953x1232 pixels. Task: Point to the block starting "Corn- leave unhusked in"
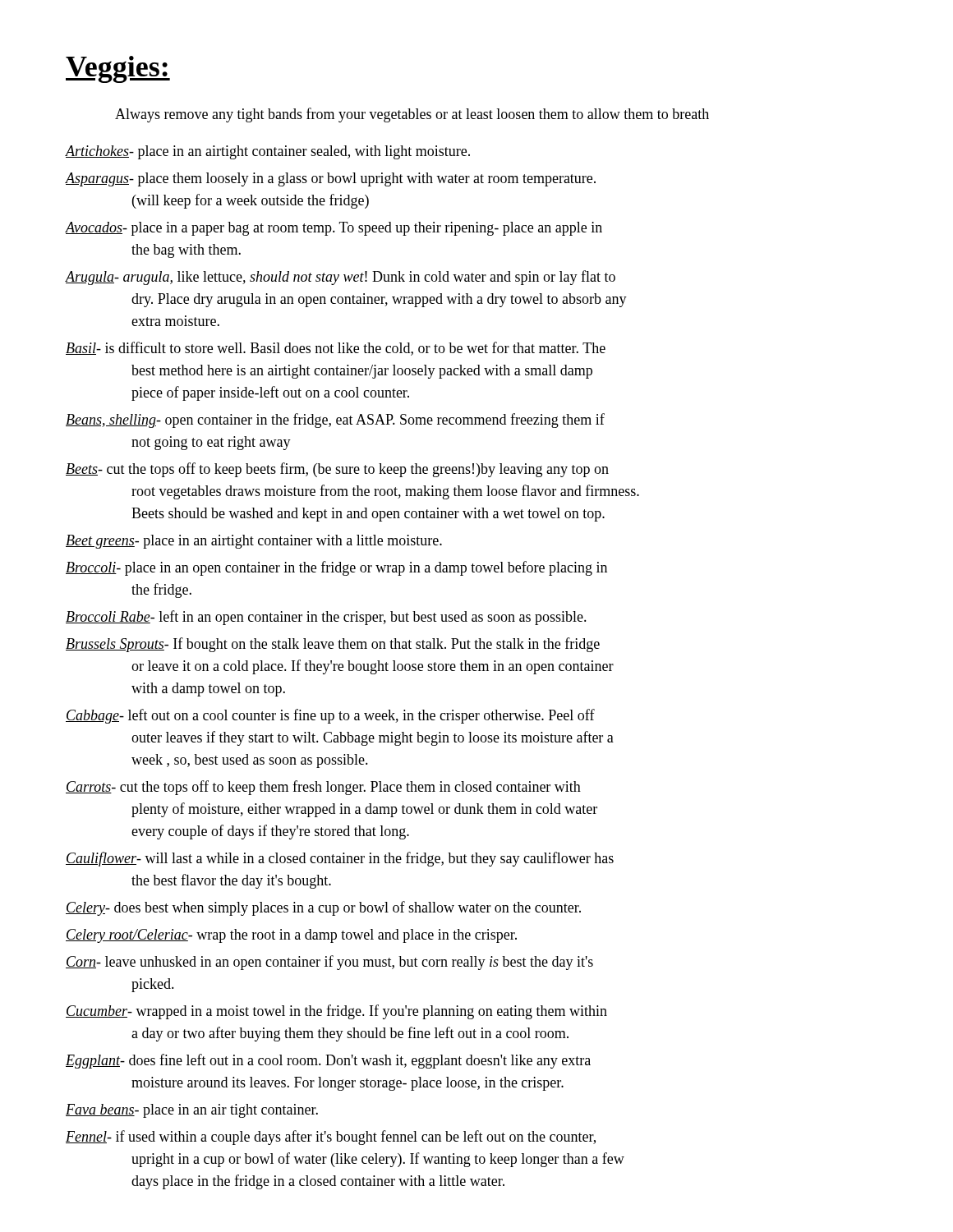click(x=476, y=973)
